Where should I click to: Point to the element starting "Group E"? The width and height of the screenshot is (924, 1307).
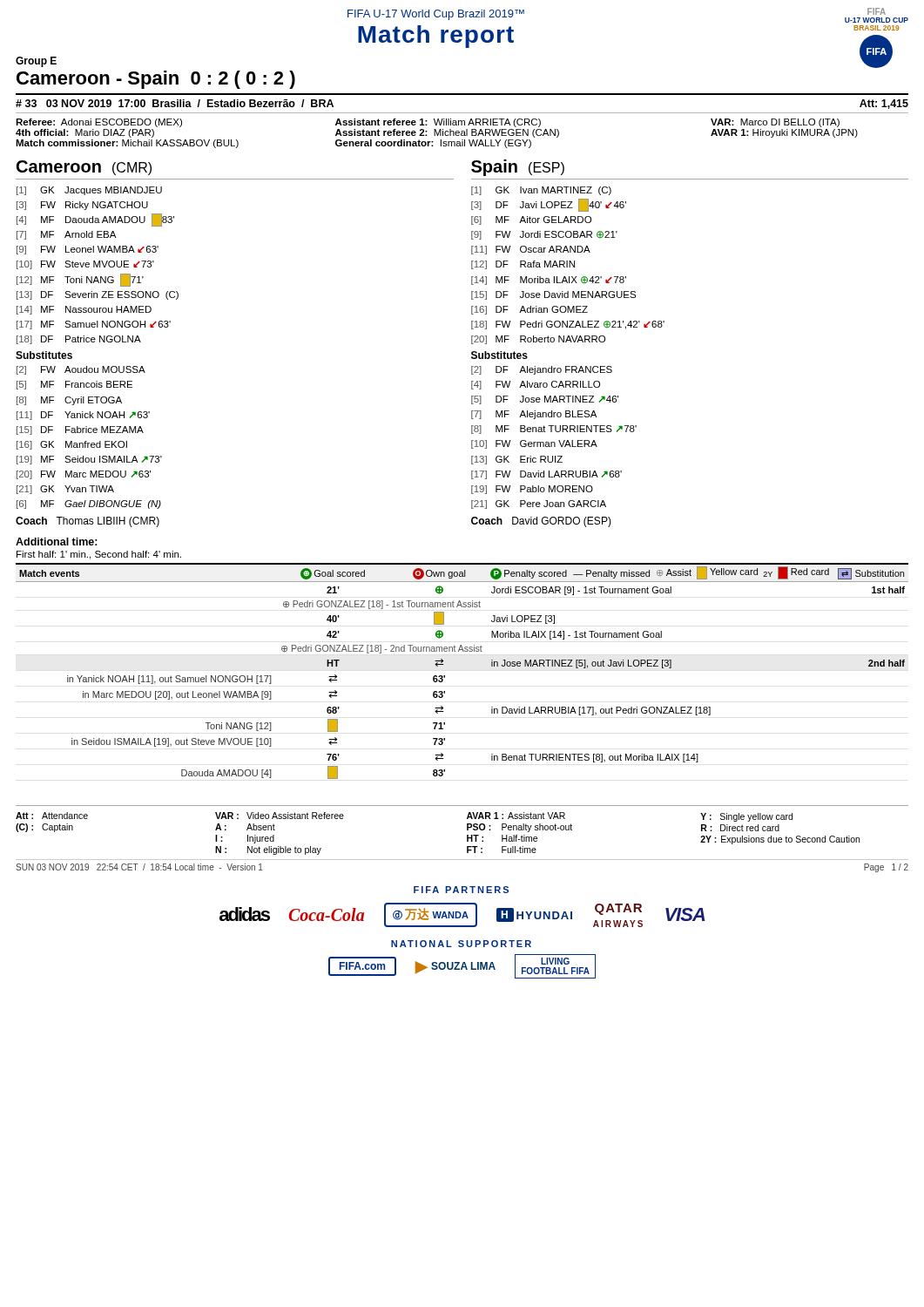coord(36,61)
